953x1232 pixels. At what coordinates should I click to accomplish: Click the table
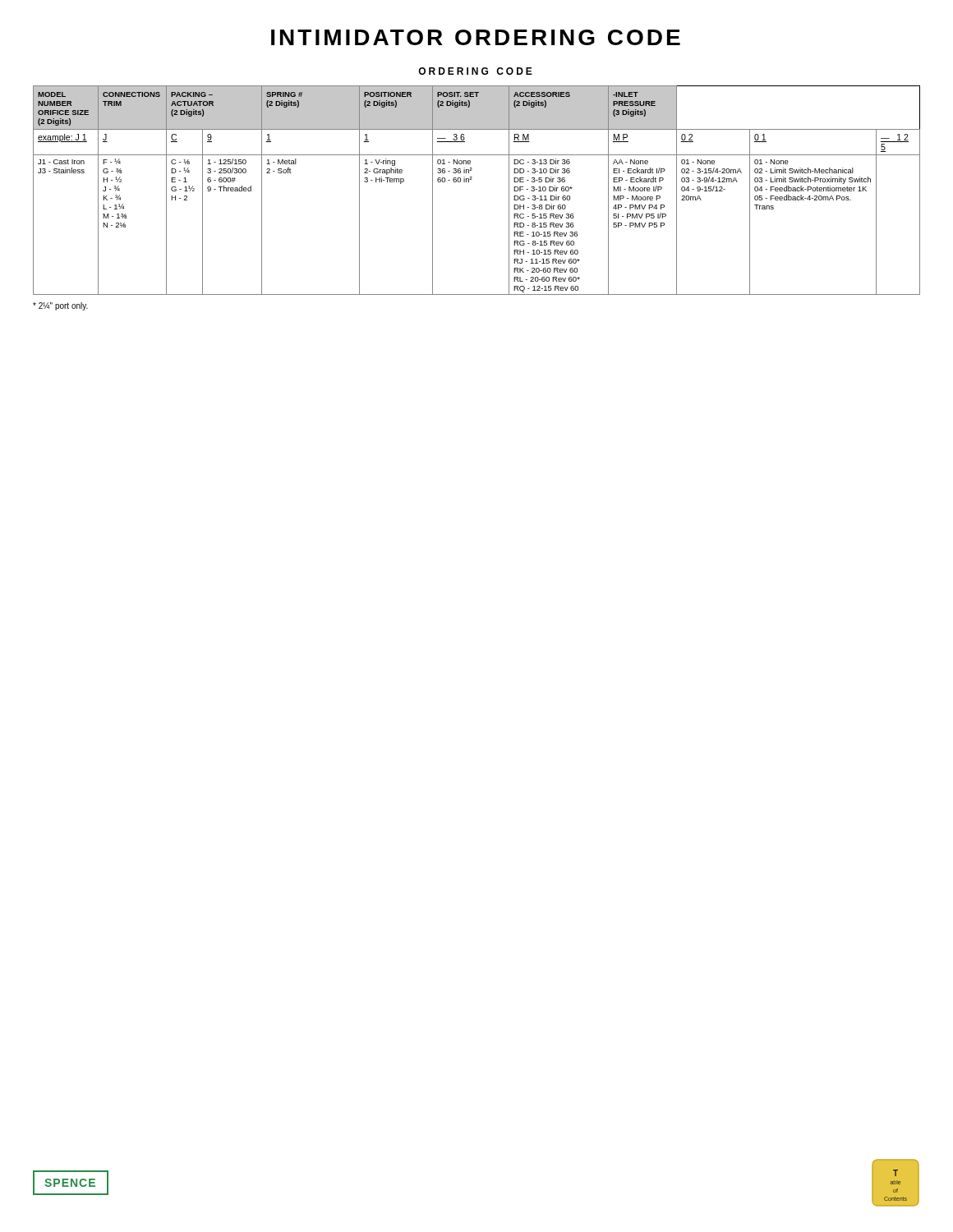pyautogui.click(x=476, y=190)
